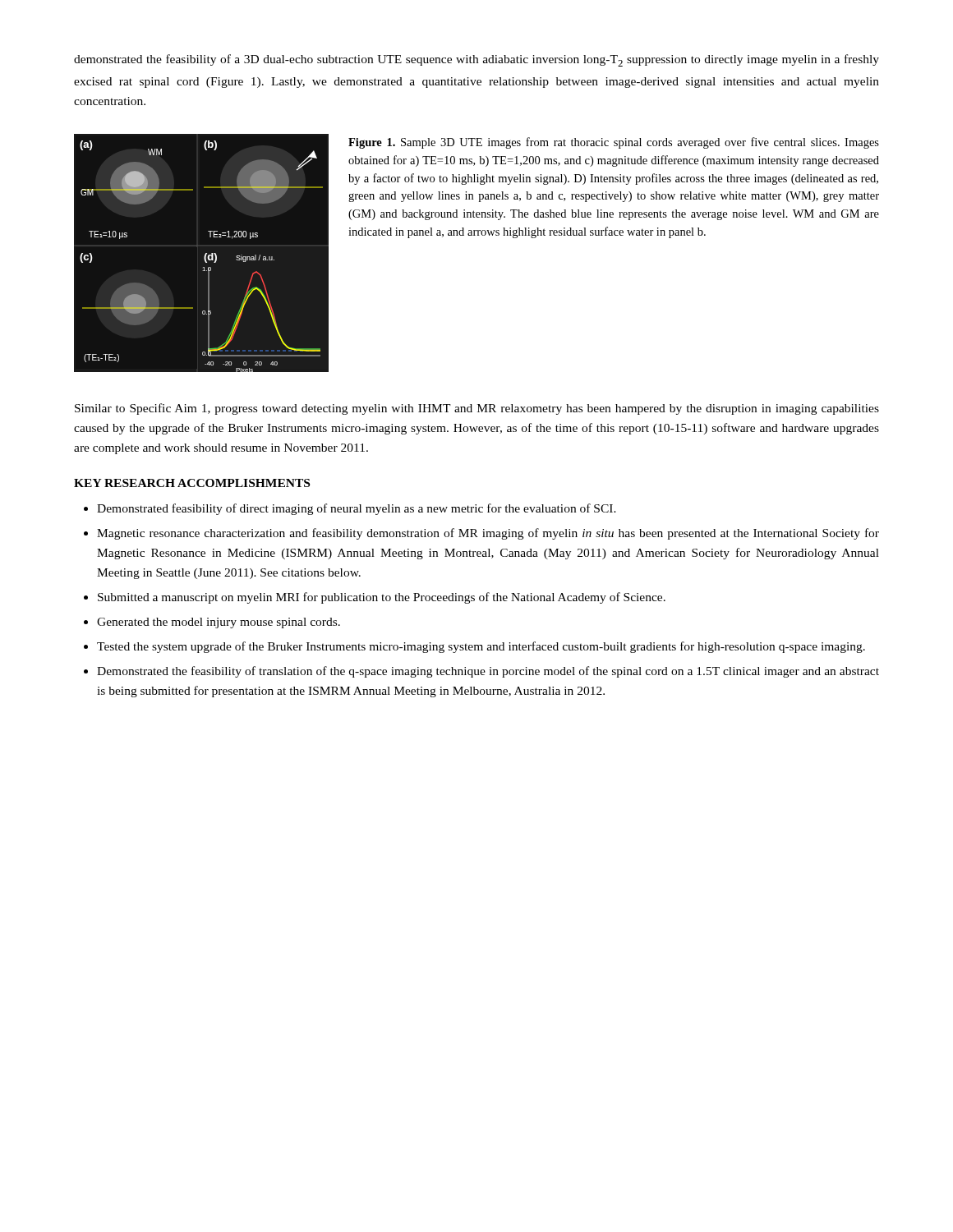Image resolution: width=953 pixels, height=1232 pixels.
Task: Where is the passage that starts "Submitted a manuscript on myelin MRI"?
Action: pyautogui.click(x=381, y=597)
